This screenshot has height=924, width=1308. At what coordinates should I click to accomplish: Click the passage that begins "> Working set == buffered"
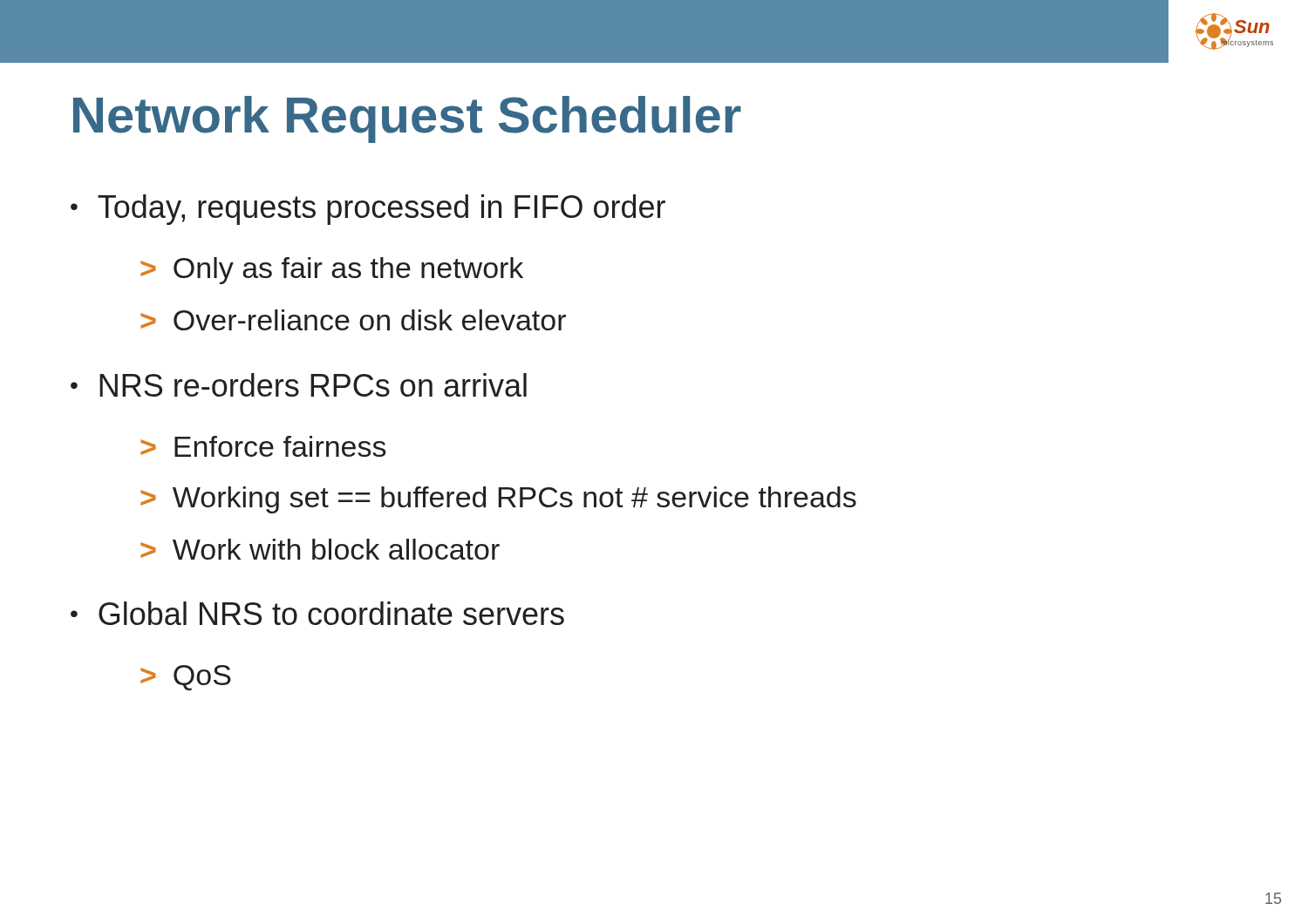(x=498, y=497)
